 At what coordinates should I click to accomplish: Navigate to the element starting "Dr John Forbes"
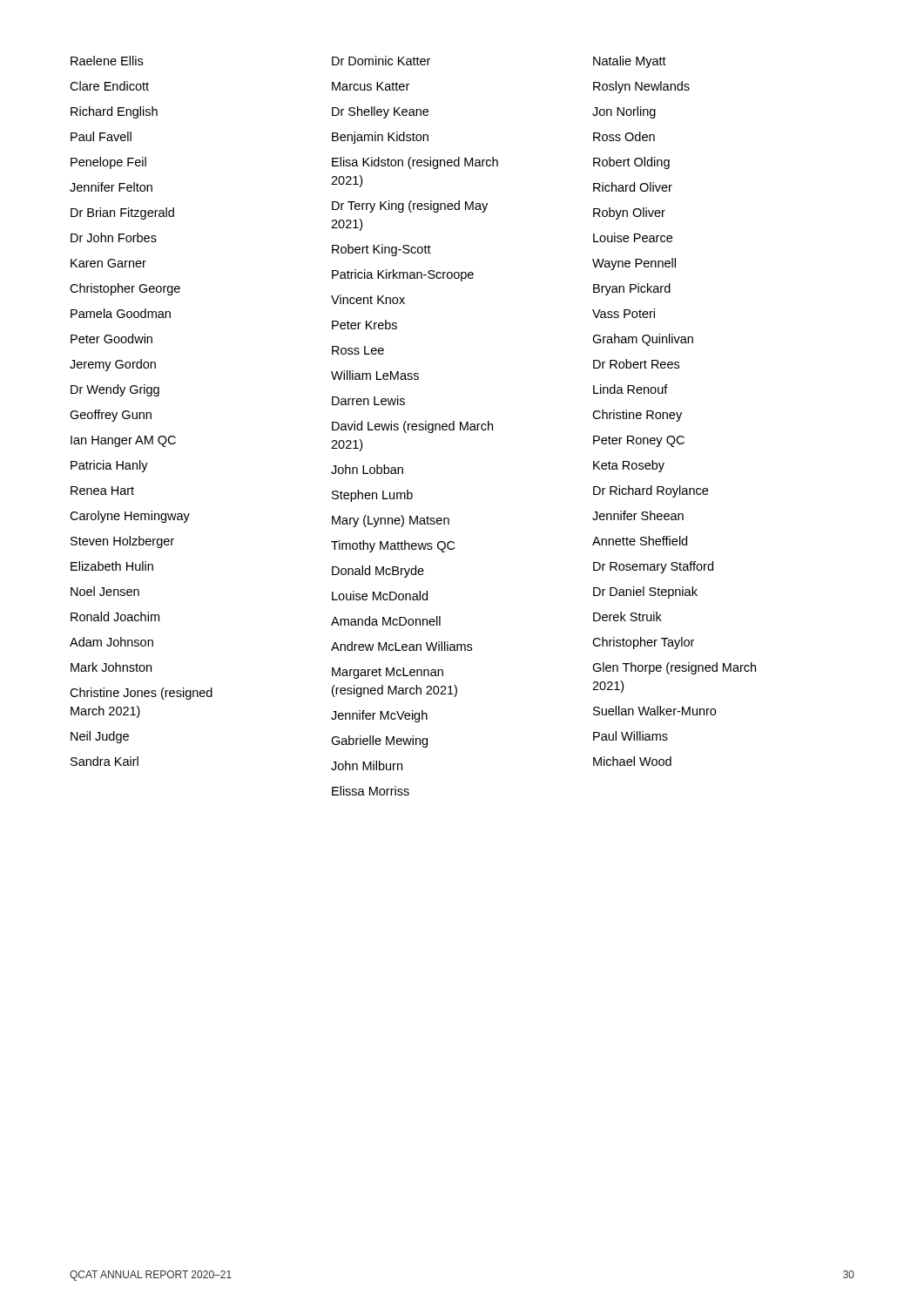[x=113, y=238]
